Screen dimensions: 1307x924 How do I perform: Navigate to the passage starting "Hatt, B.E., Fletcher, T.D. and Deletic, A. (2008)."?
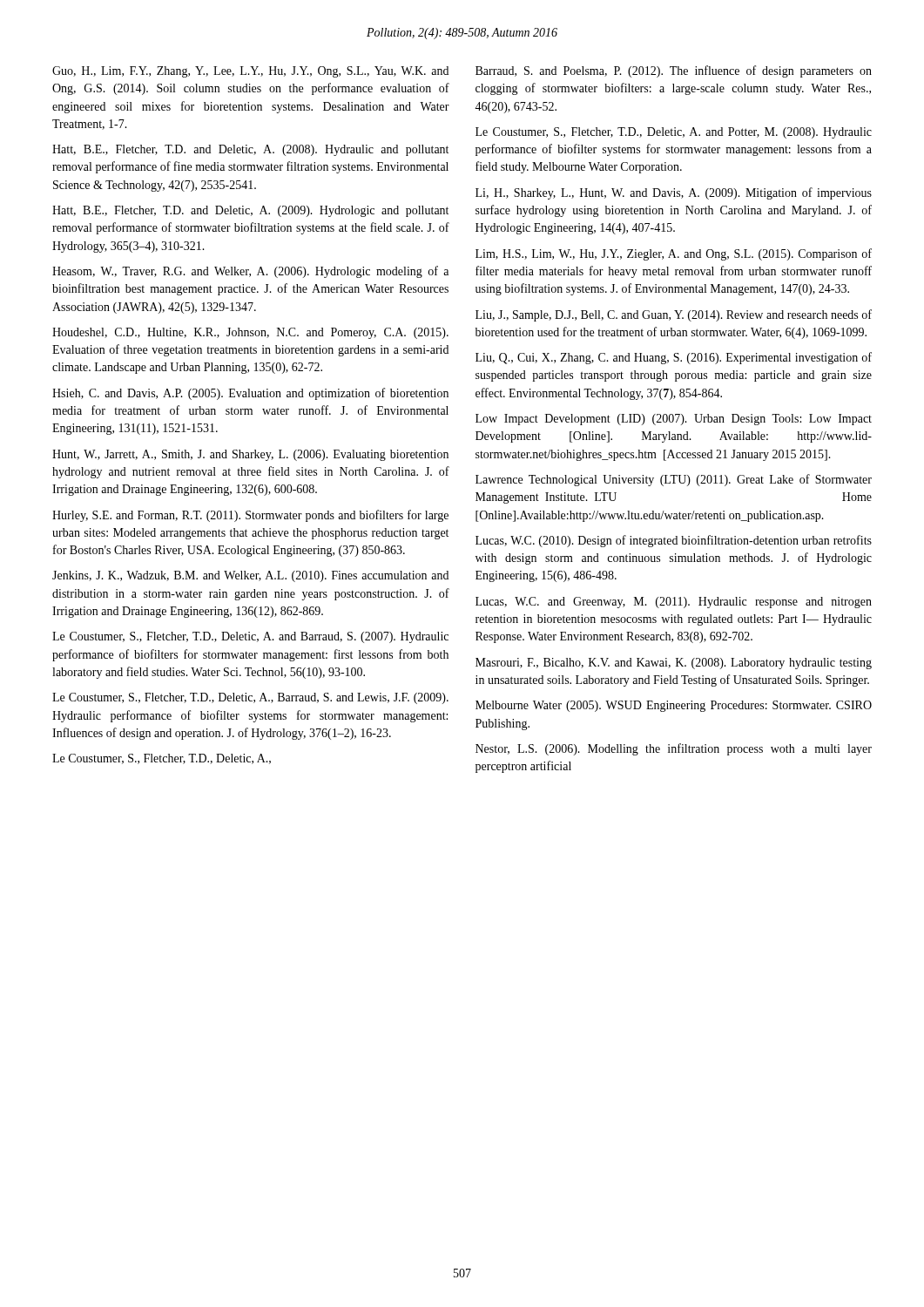click(251, 168)
